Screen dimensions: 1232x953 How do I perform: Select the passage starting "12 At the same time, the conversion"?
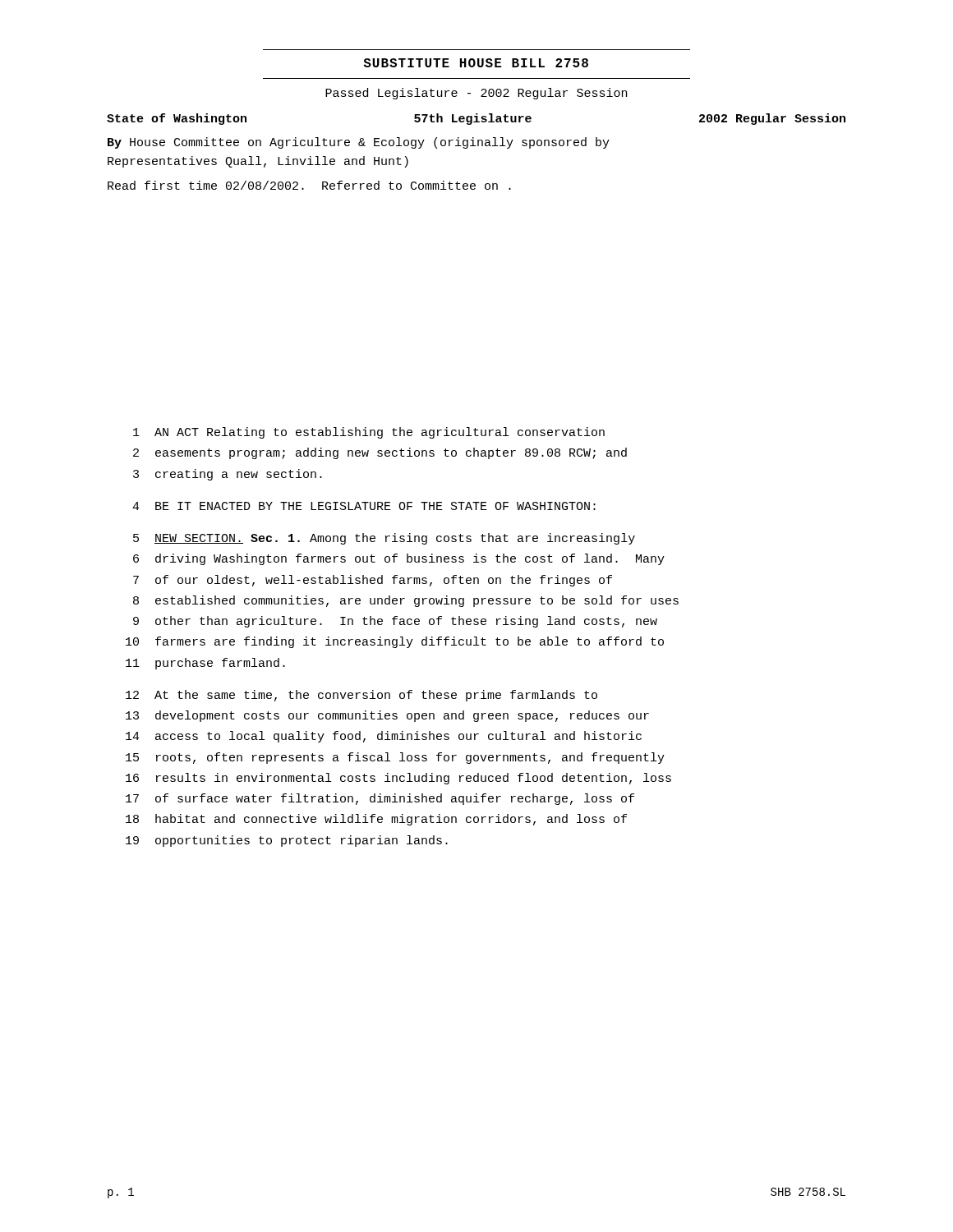pos(476,696)
